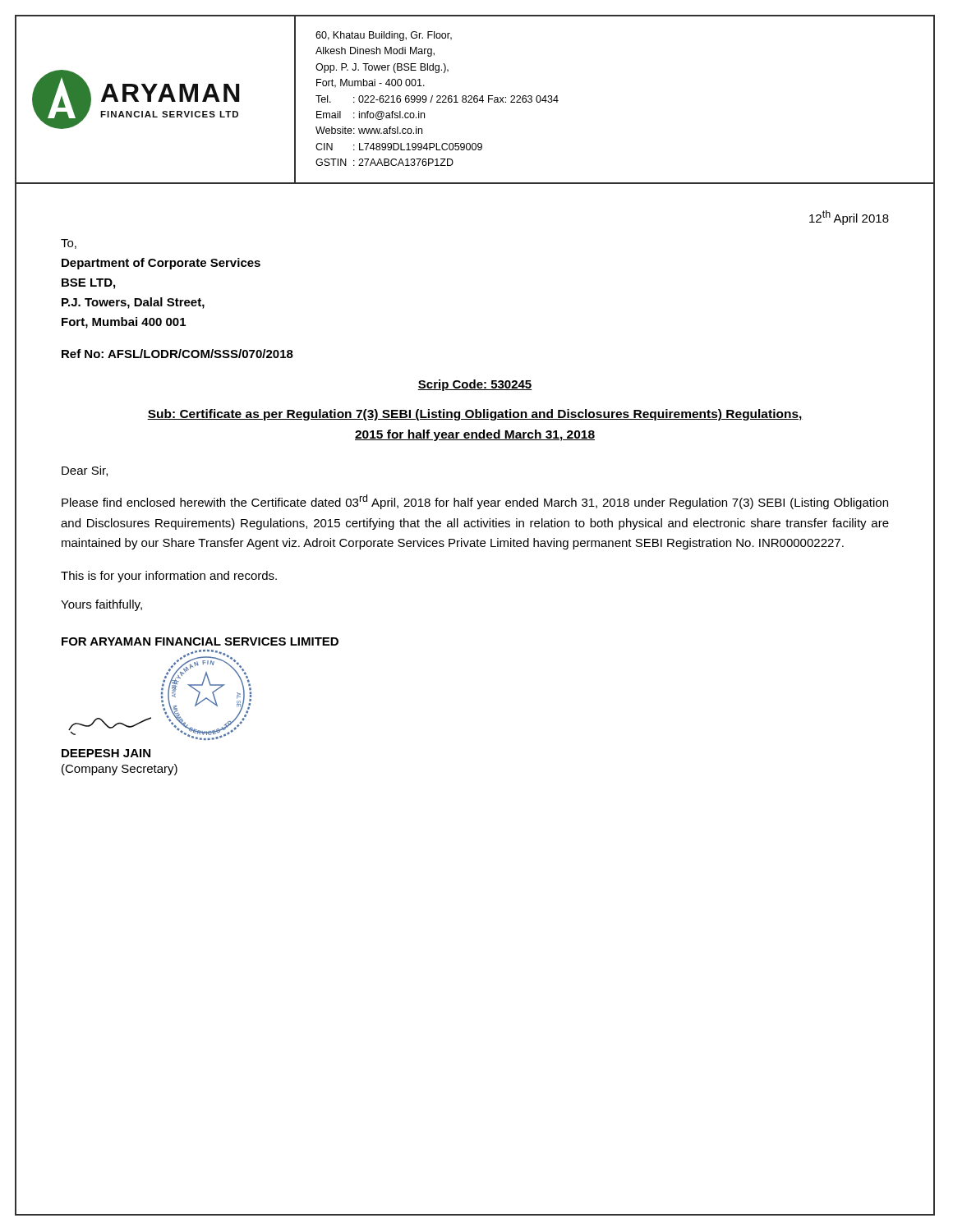The image size is (953, 1232).
Task: Where does it say "(Company Secretary)"?
Action: 119,769
